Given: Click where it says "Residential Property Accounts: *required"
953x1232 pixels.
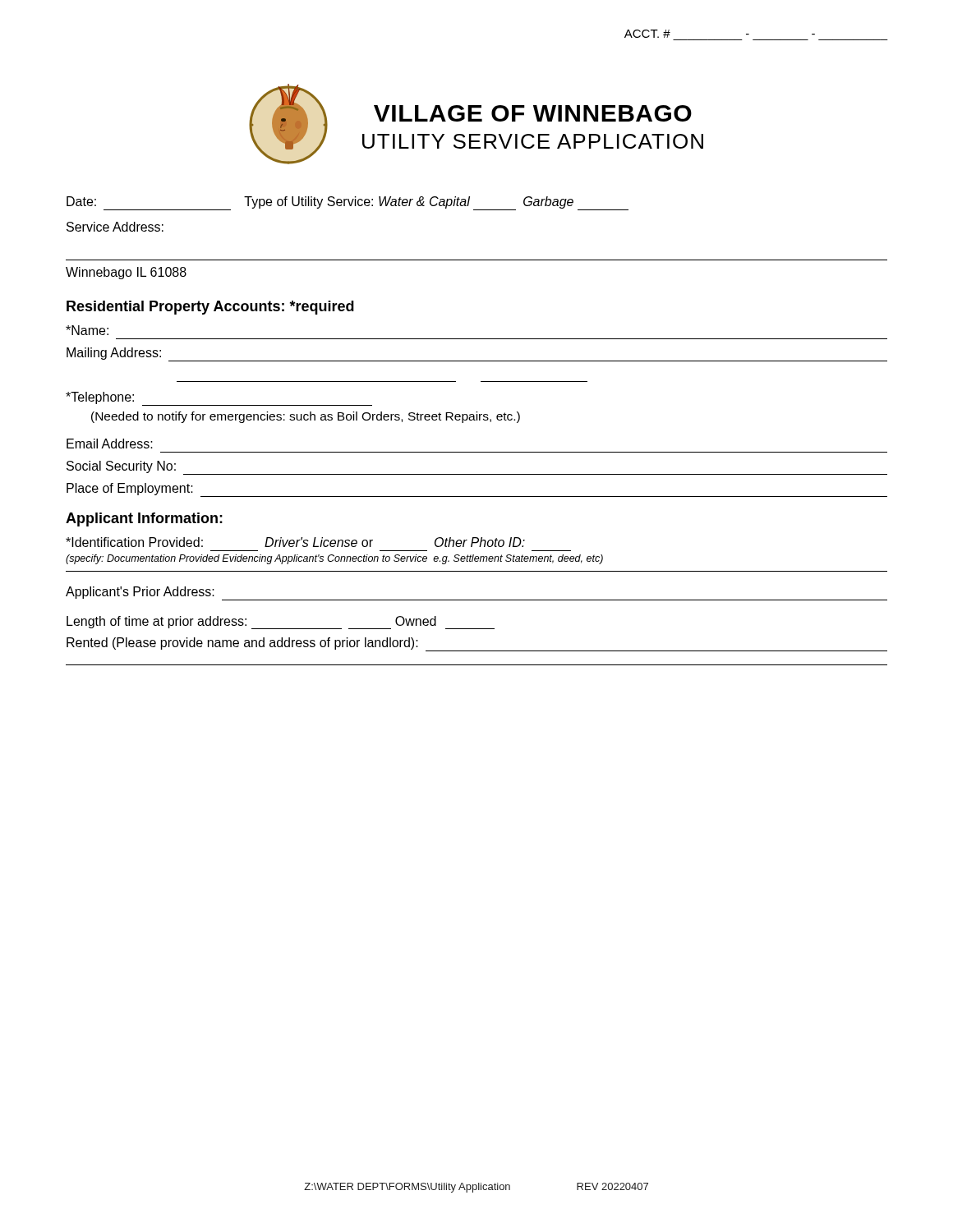Looking at the screenshot, I should point(210,306).
